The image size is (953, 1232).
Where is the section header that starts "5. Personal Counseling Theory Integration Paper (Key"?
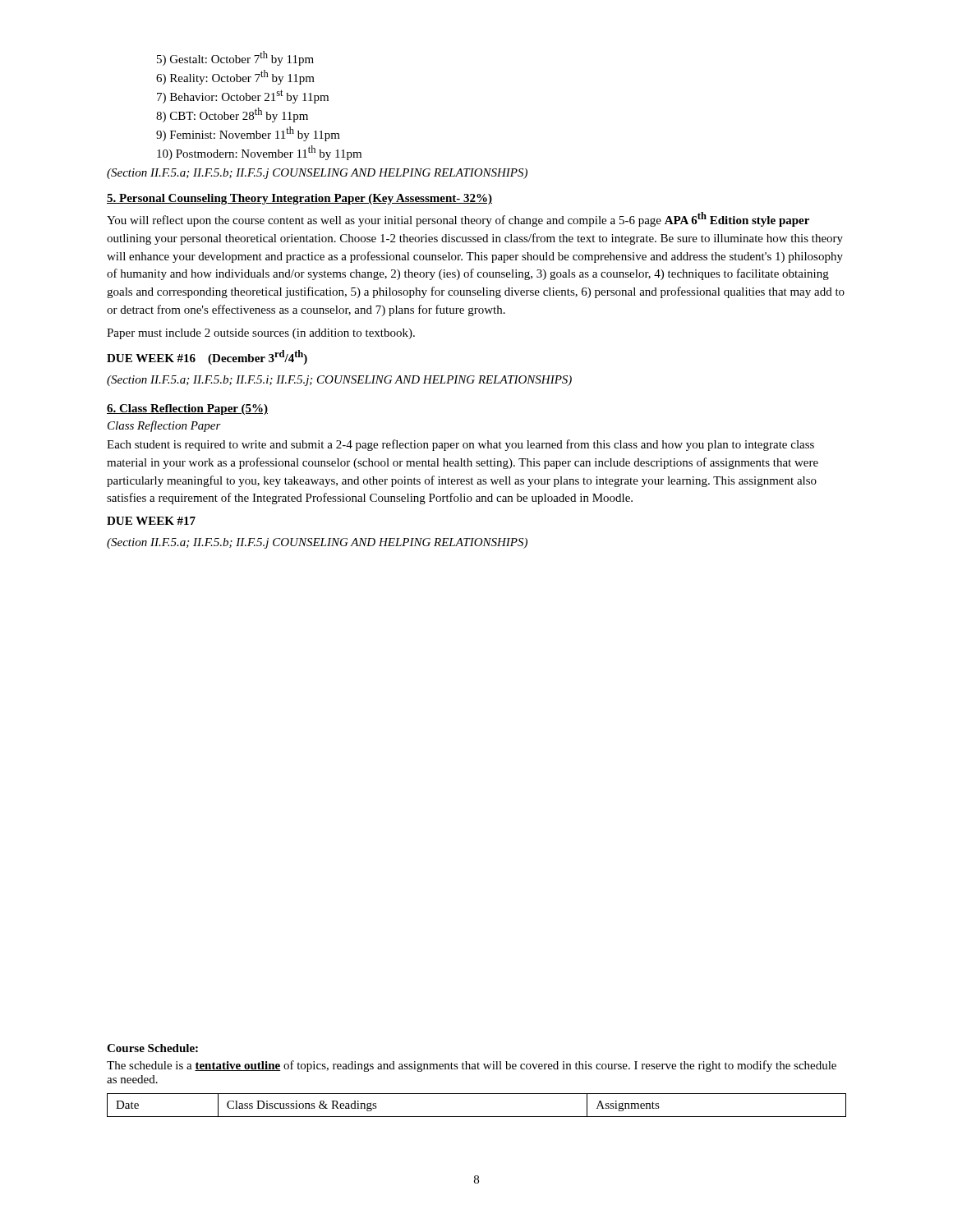click(x=299, y=198)
